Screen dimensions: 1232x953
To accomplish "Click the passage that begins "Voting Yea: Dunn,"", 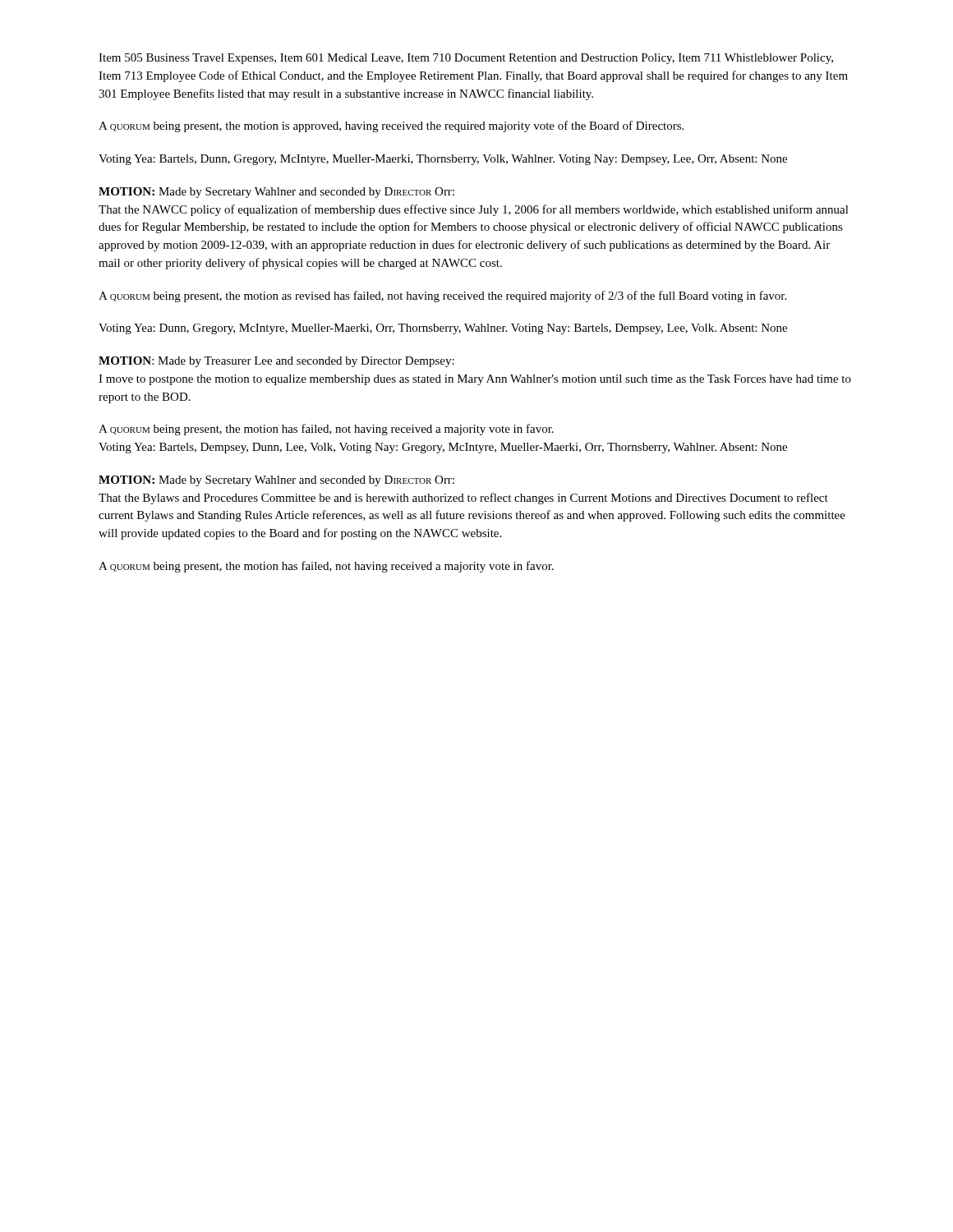I will tap(443, 328).
